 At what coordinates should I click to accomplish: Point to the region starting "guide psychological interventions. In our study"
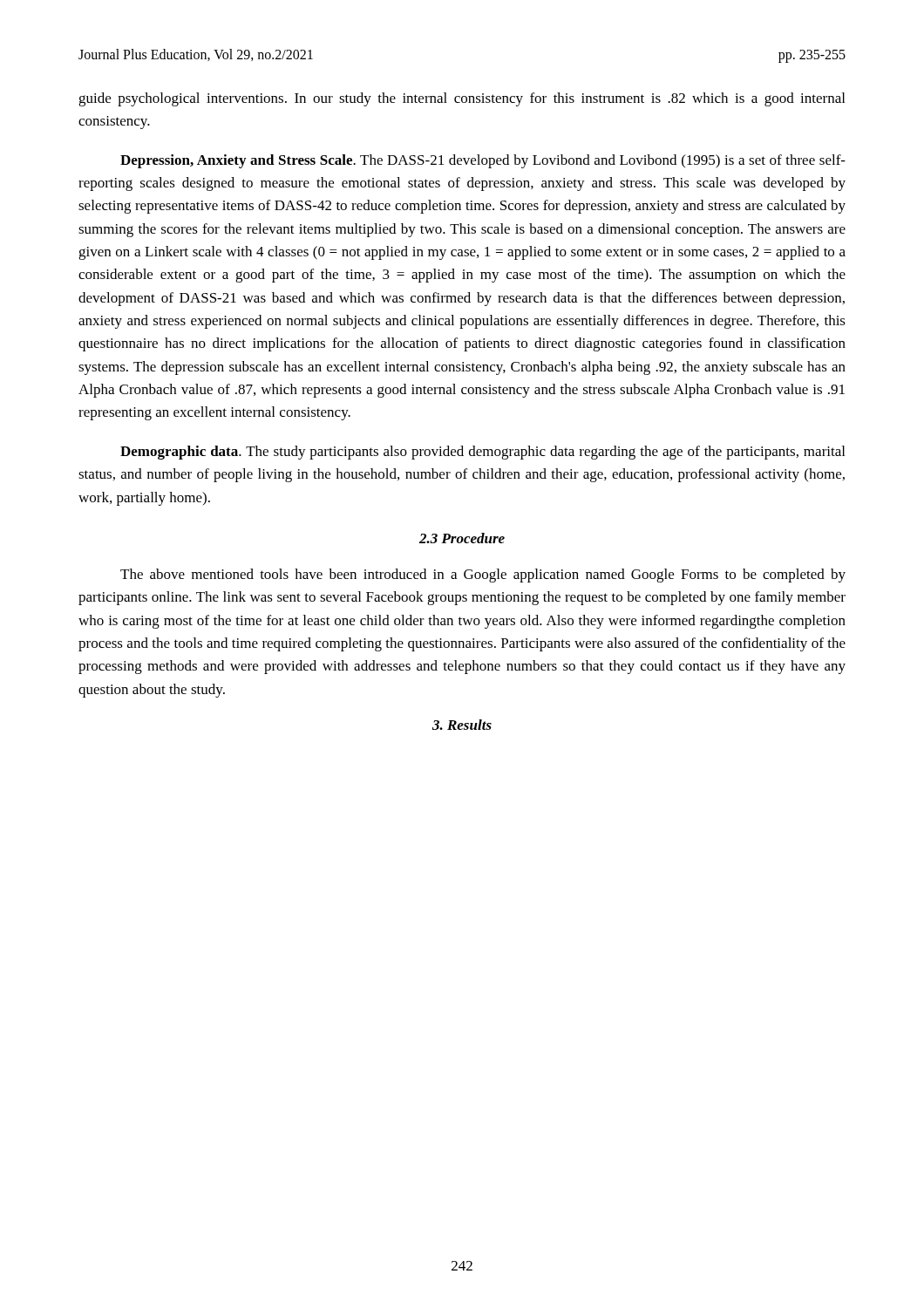point(462,110)
